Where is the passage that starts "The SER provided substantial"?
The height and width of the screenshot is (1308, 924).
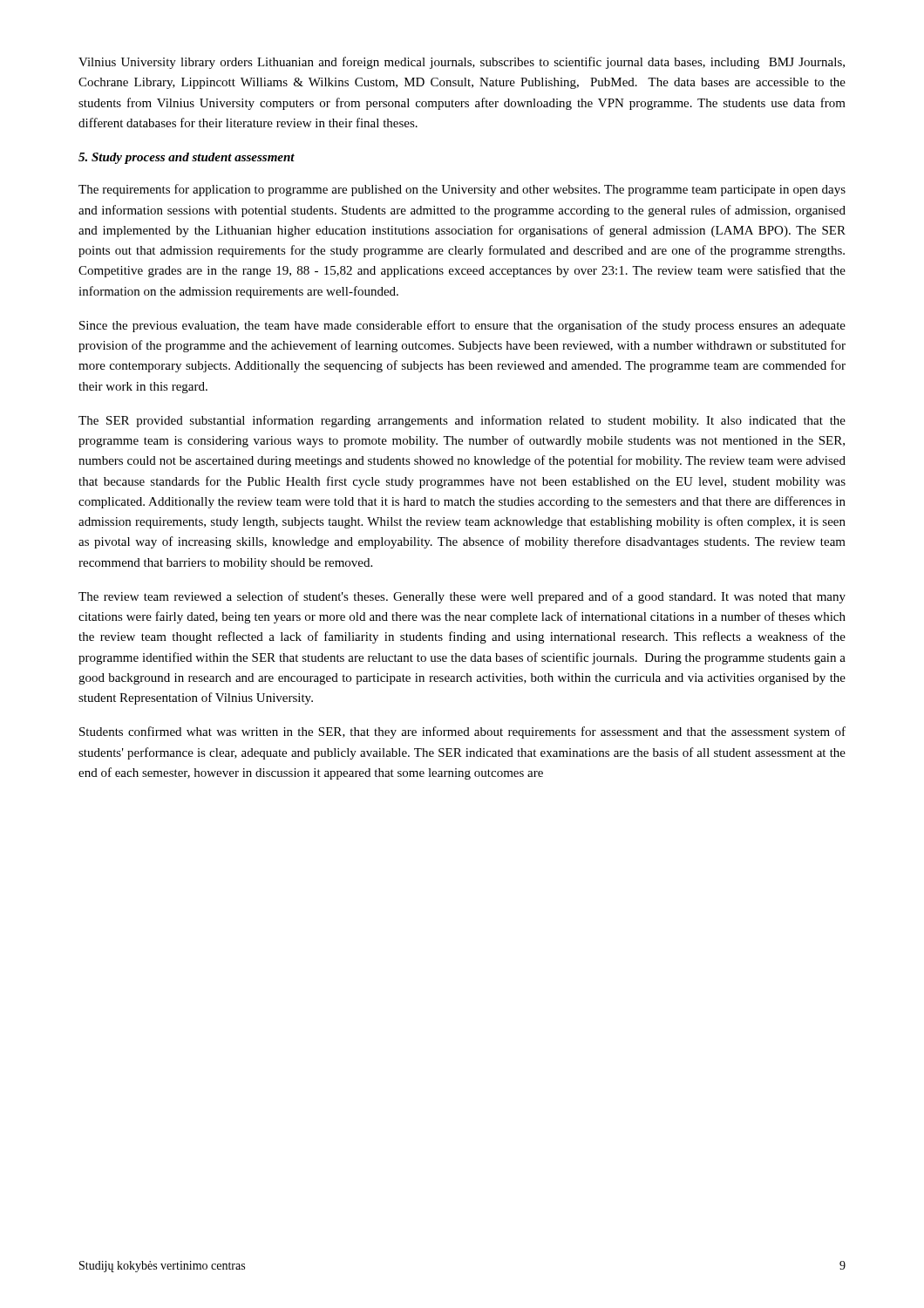pos(462,491)
